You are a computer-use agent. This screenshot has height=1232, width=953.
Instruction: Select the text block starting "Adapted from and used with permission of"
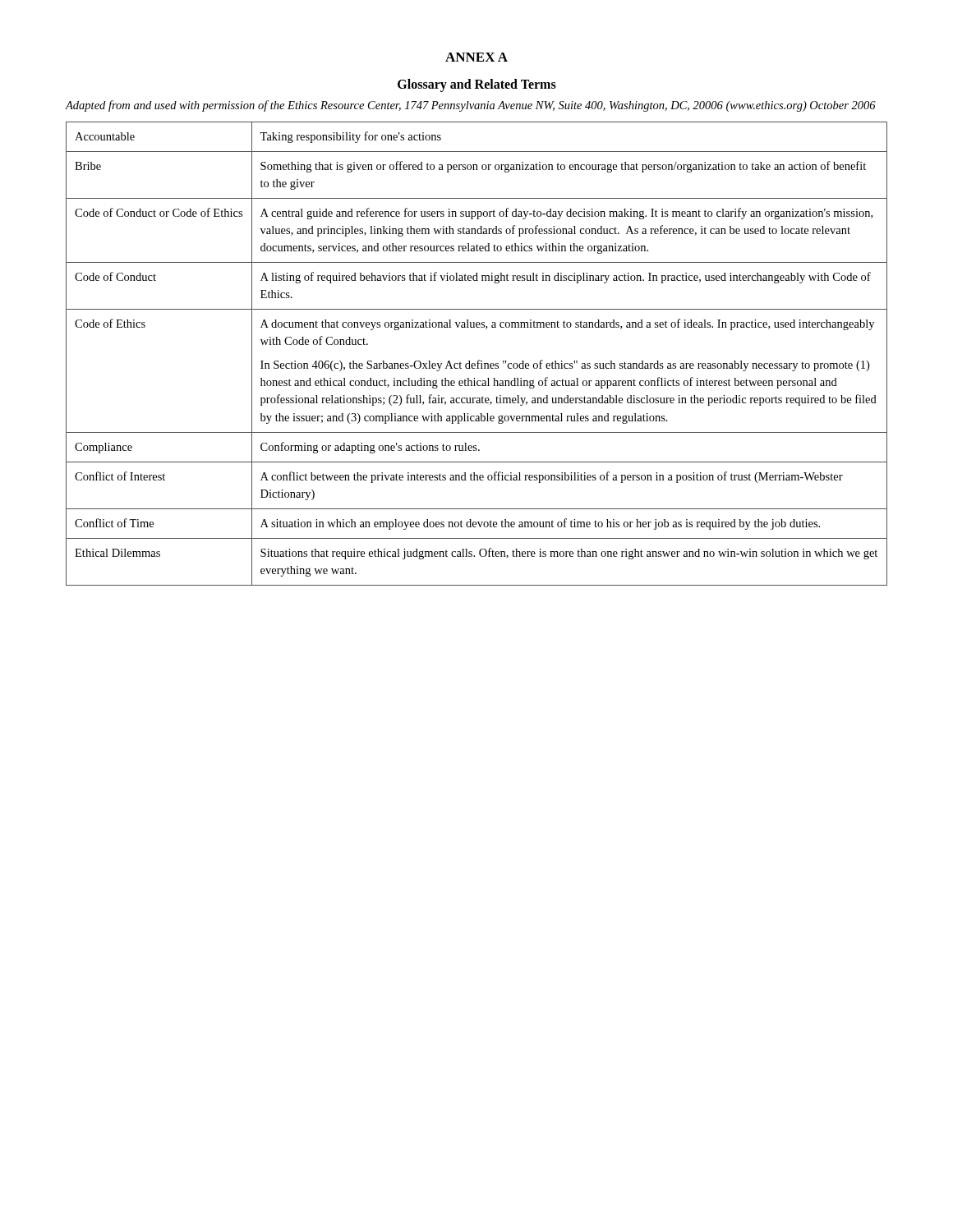coord(471,105)
